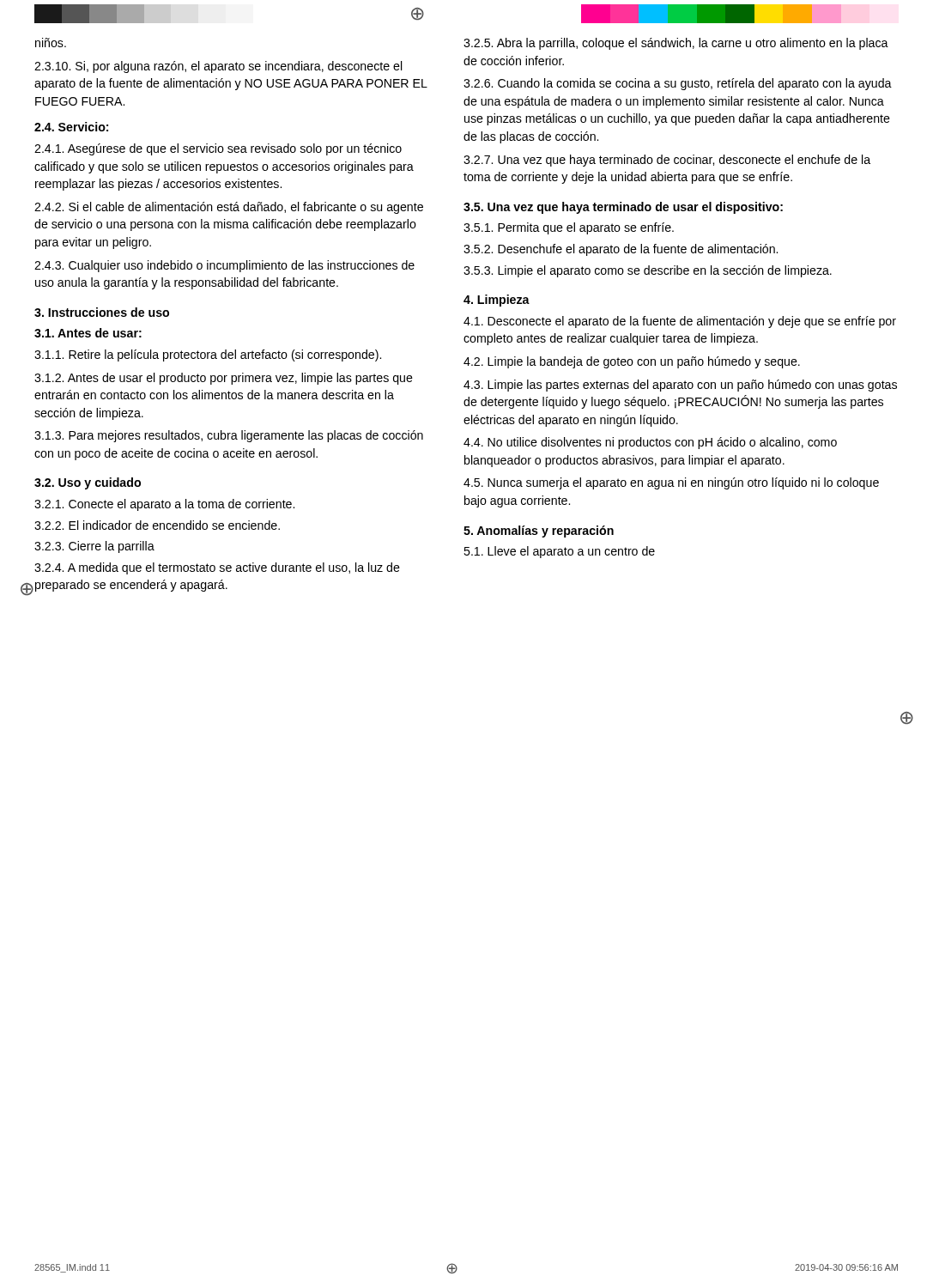Where does it say "3. Instrucciones de uso"?
Image resolution: width=933 pixels, height=1288 pixels.
102,312
